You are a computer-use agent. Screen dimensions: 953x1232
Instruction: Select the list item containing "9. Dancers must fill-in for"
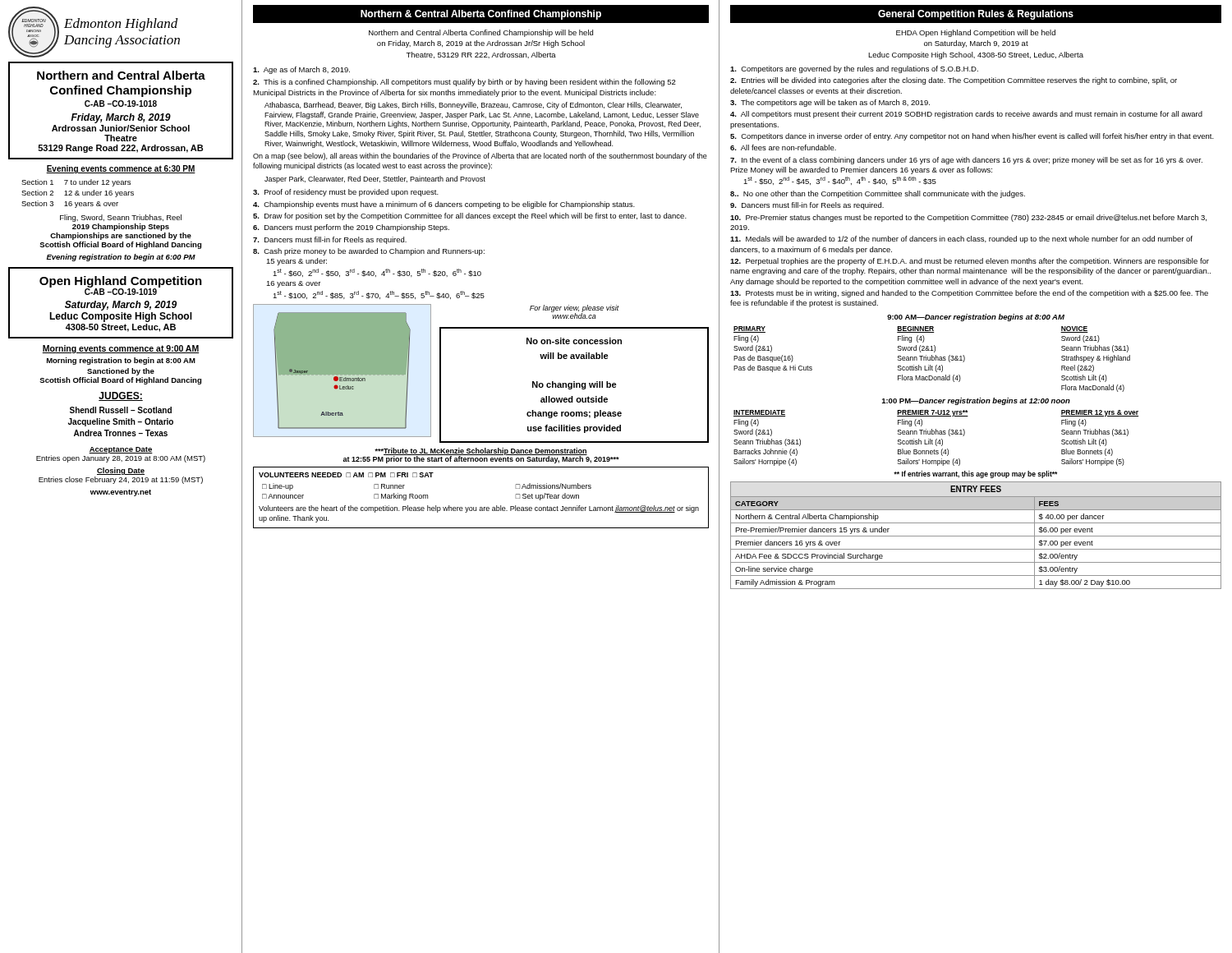[x=807, y=205]
